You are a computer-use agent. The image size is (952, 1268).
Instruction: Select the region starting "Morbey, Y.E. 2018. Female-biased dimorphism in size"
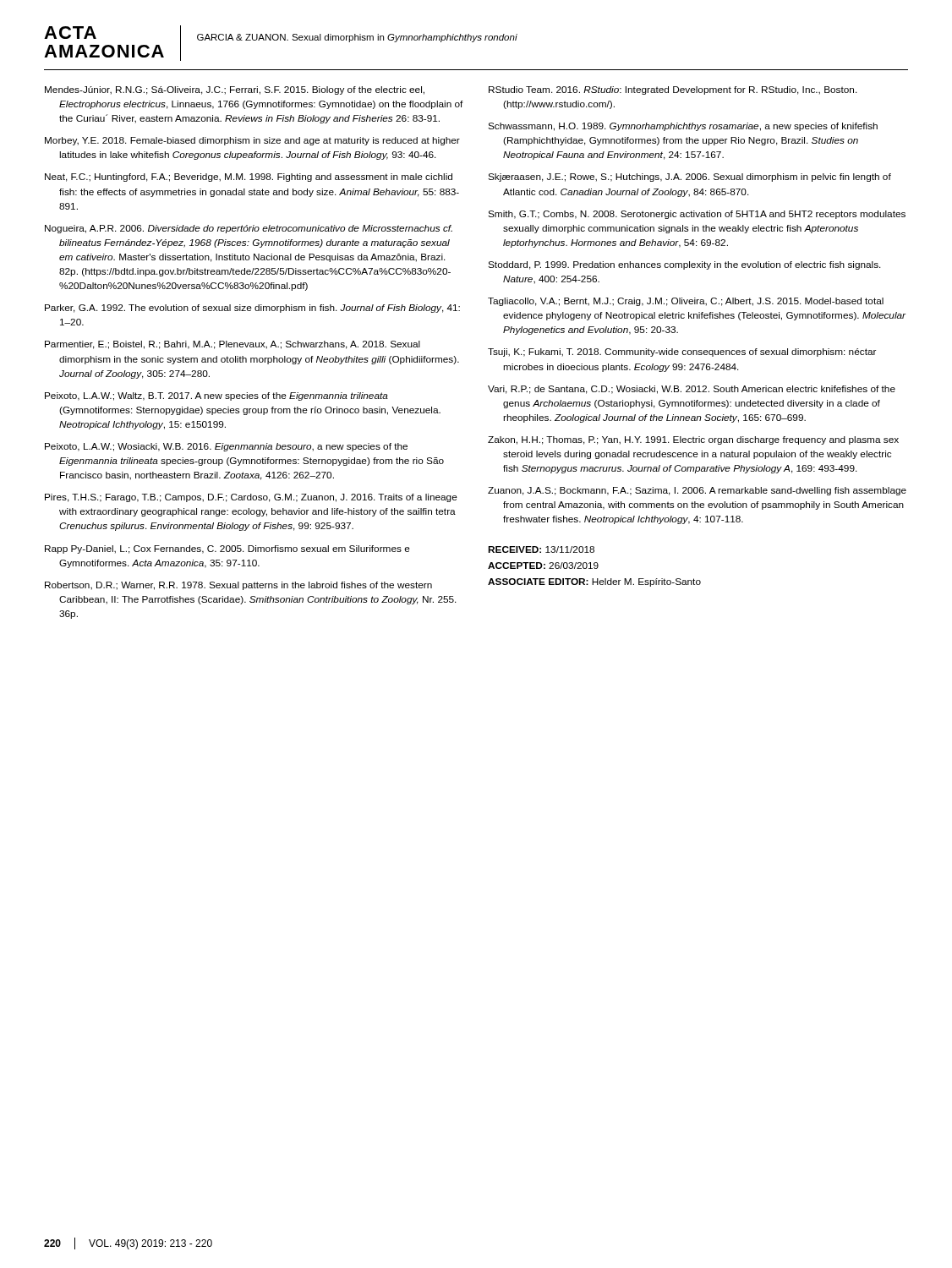pyautogui.click(x=252, y=148)
